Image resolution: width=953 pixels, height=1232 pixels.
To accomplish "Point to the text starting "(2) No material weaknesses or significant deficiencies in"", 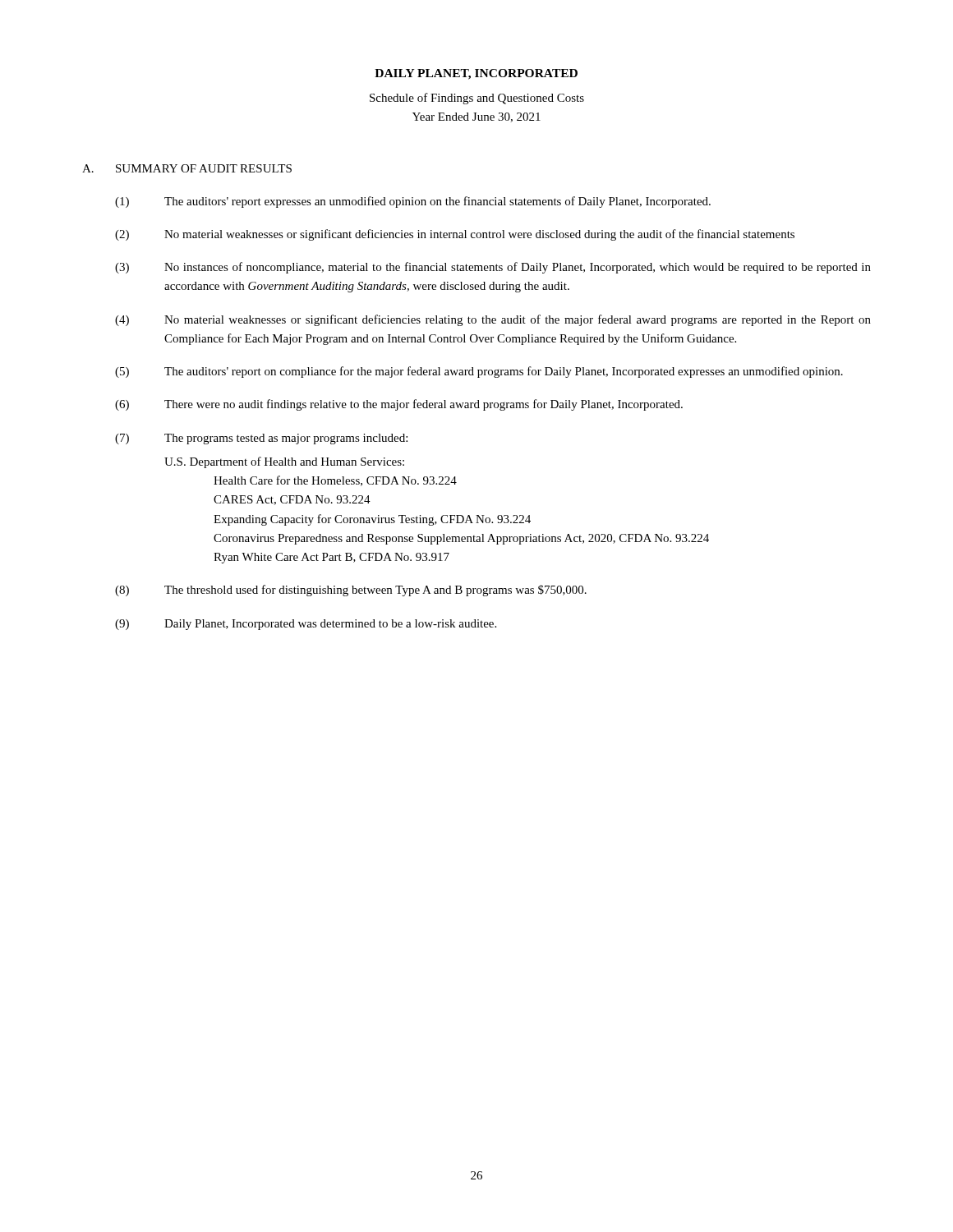I will click(x=455, y=234).
